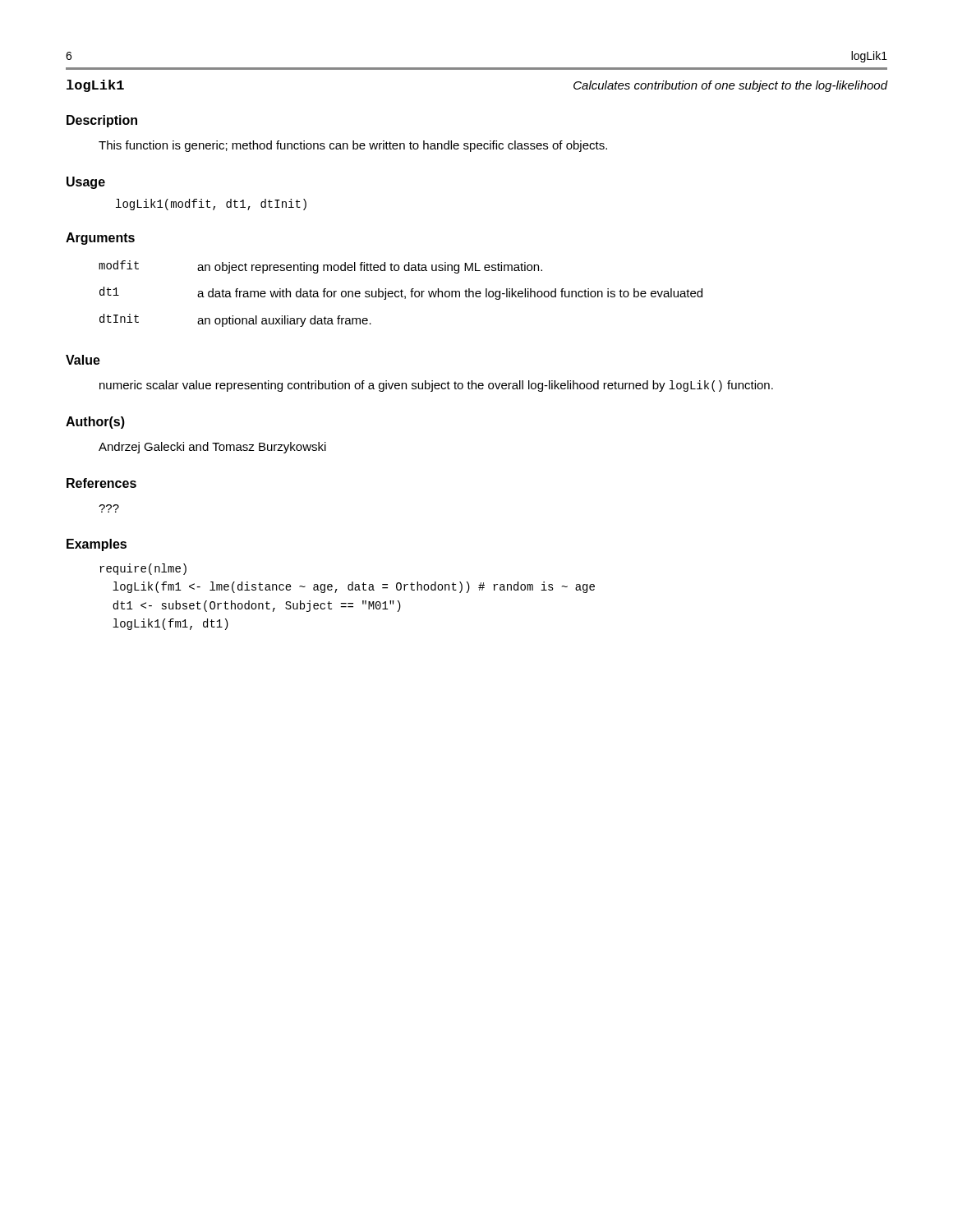
Task: Select the text block with the text "numeric scalar value representing contribution of a"
Action: pos(436,385)
